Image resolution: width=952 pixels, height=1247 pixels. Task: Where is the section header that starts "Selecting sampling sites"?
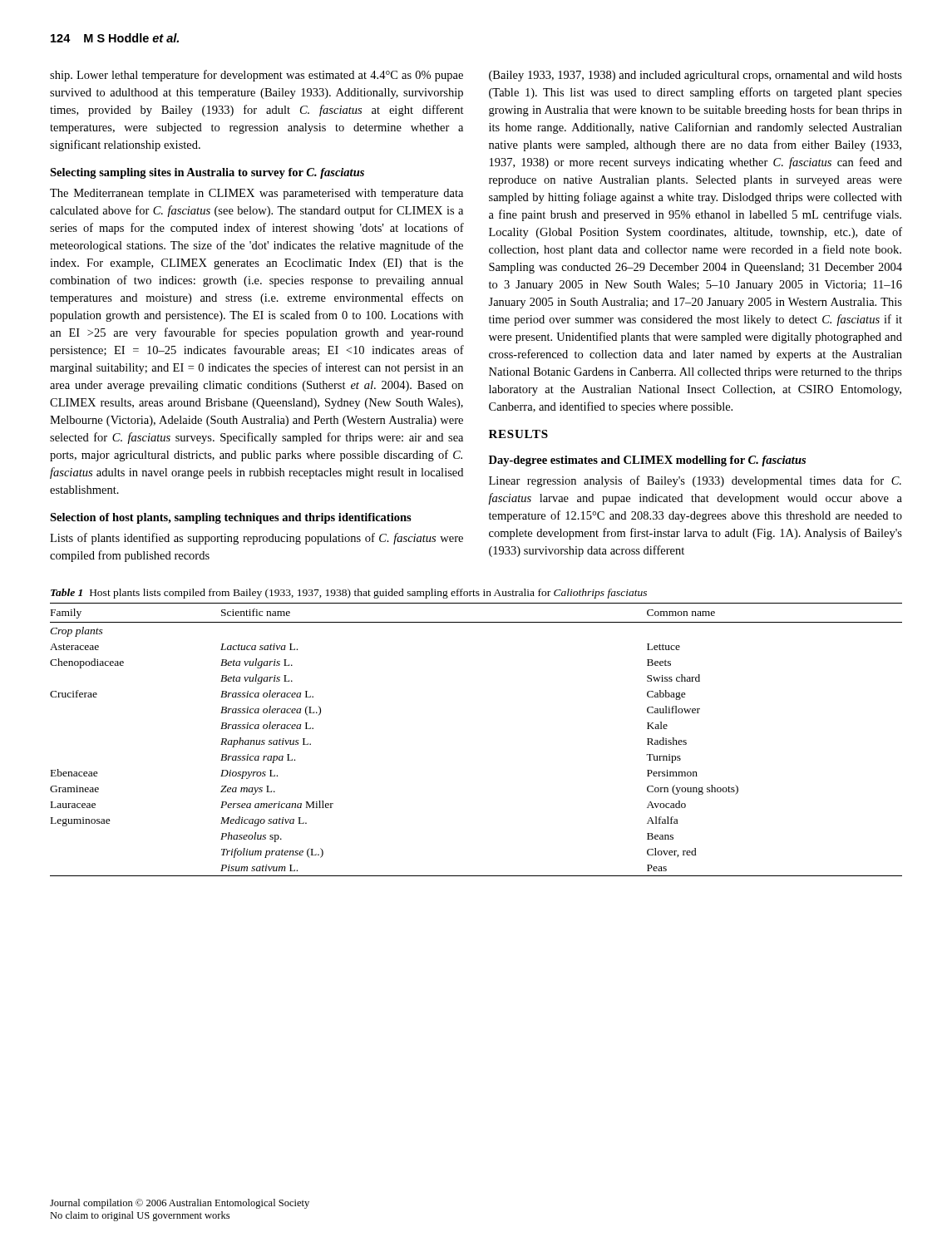(x=207, y=172)
